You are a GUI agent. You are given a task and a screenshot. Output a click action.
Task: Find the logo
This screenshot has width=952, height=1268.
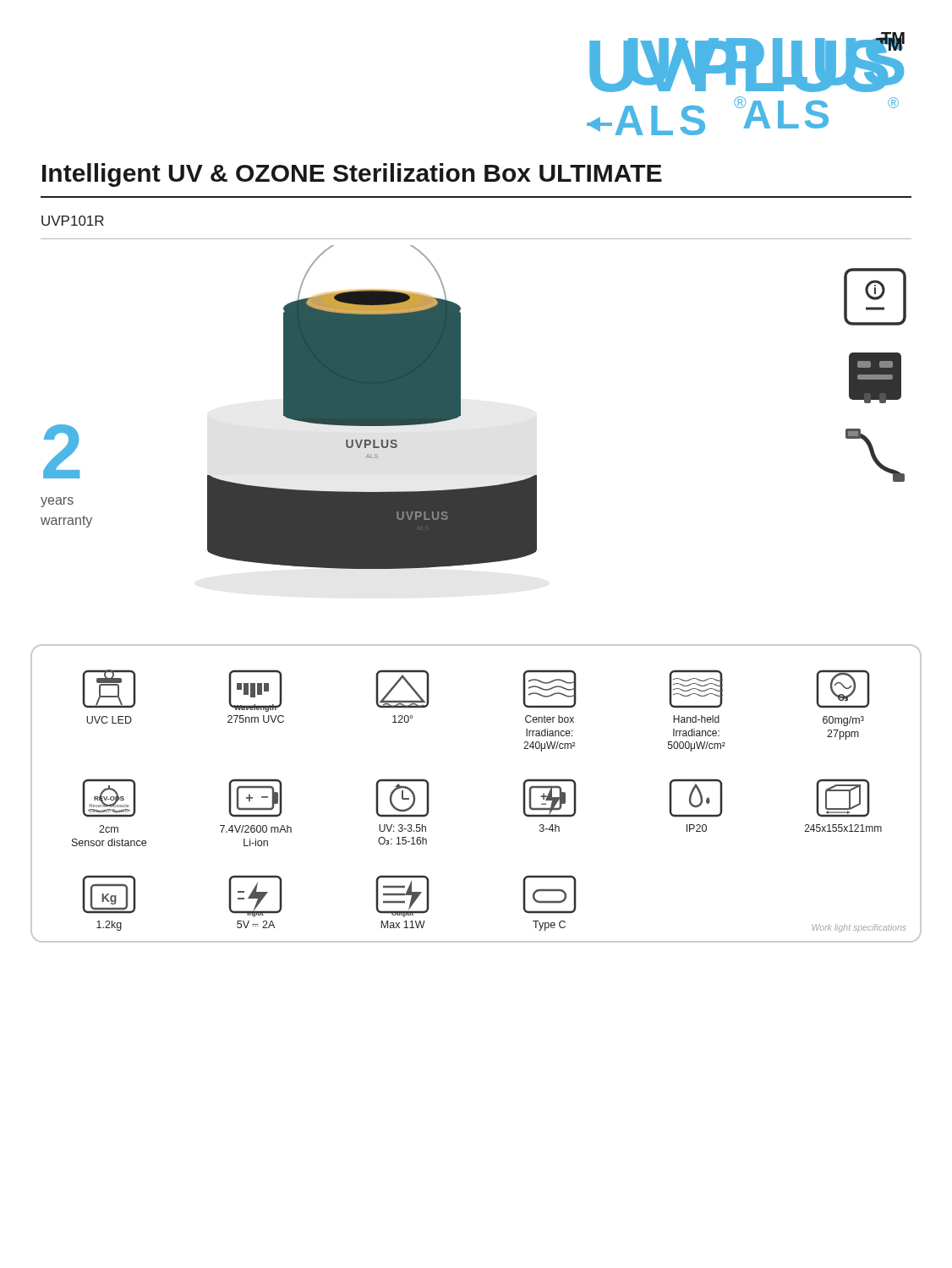click(x=768, y=79)
